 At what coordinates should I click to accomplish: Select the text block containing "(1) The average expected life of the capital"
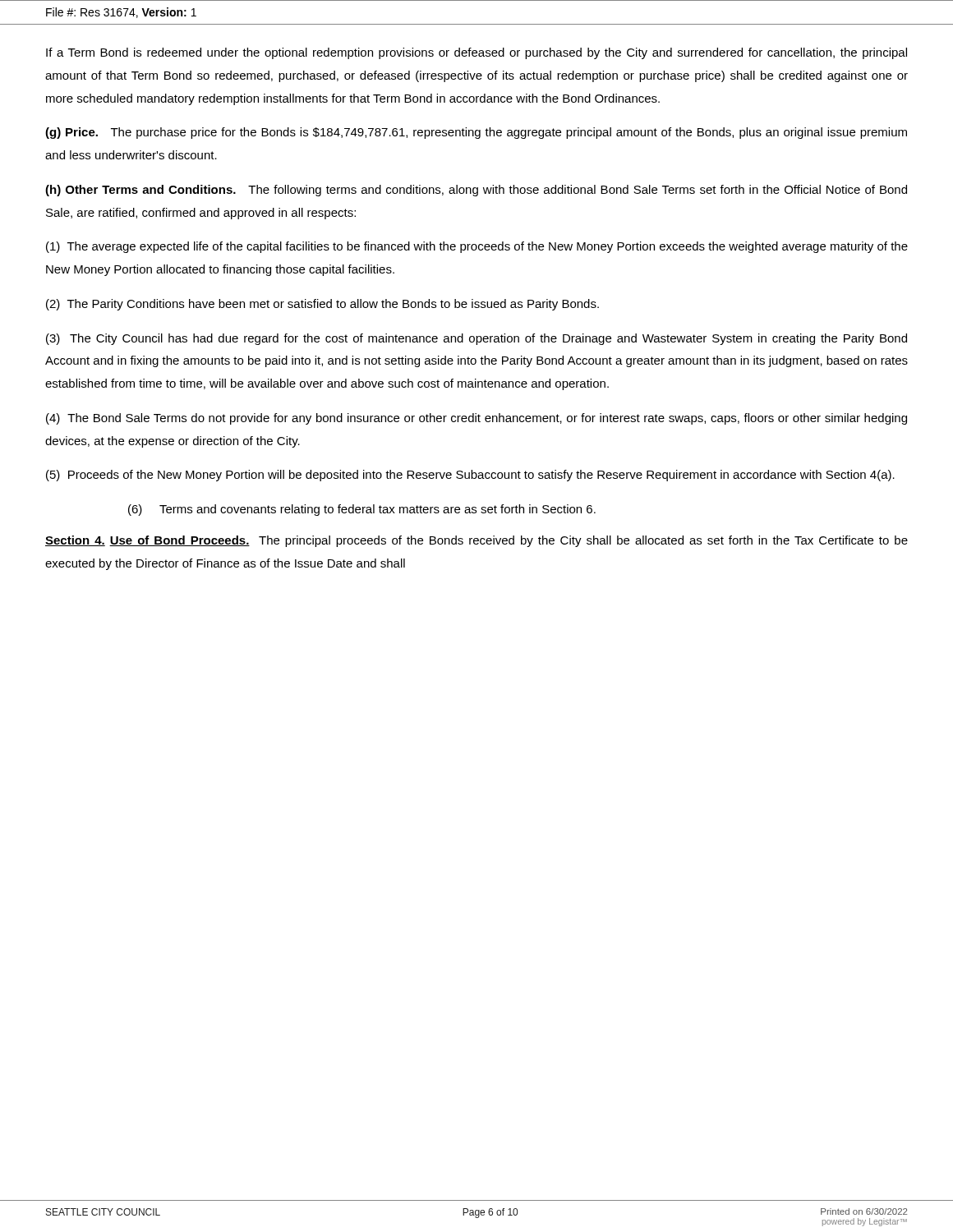[x=476, y=258]
